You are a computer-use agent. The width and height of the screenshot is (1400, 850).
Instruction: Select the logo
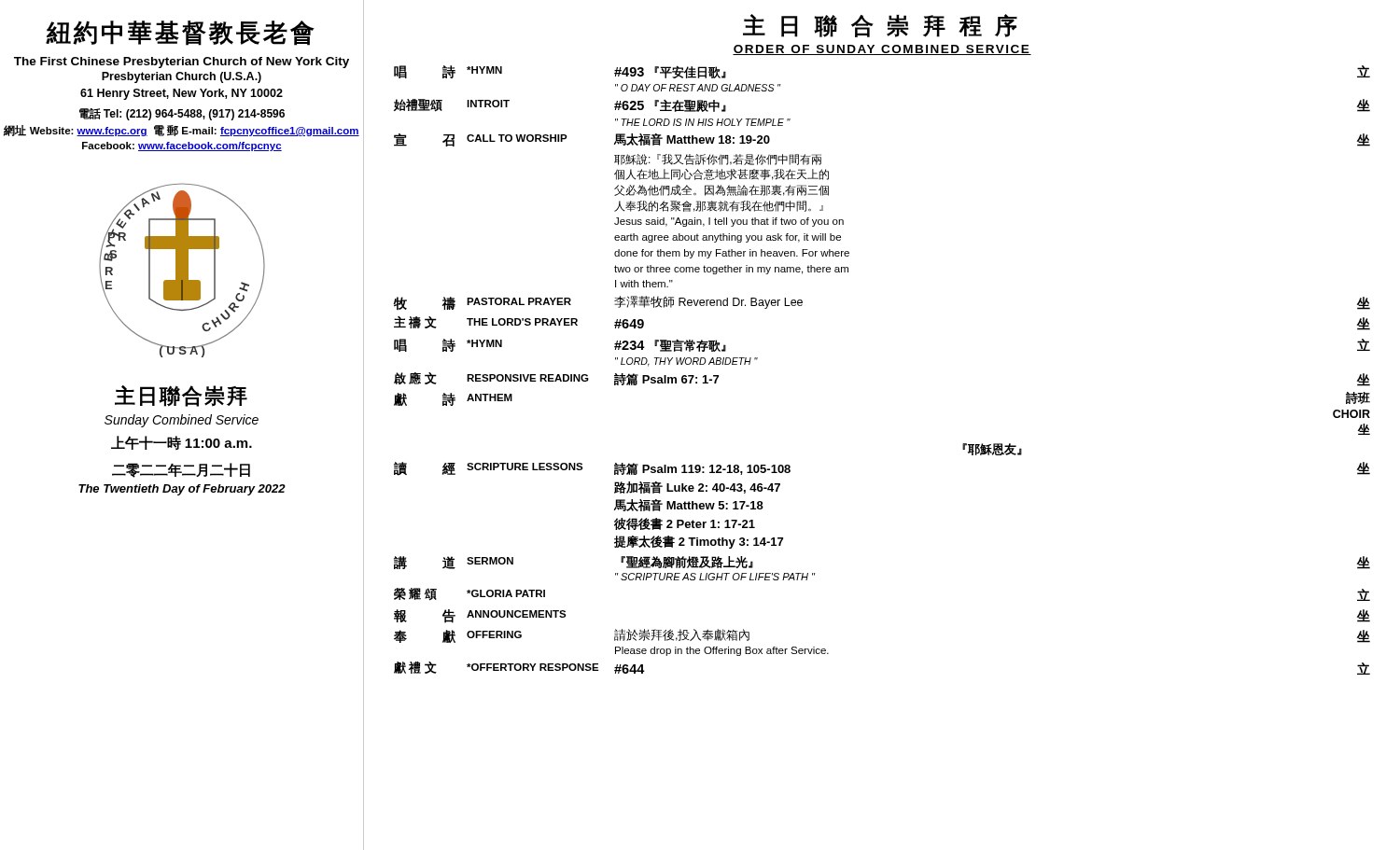tap(182, 268)
